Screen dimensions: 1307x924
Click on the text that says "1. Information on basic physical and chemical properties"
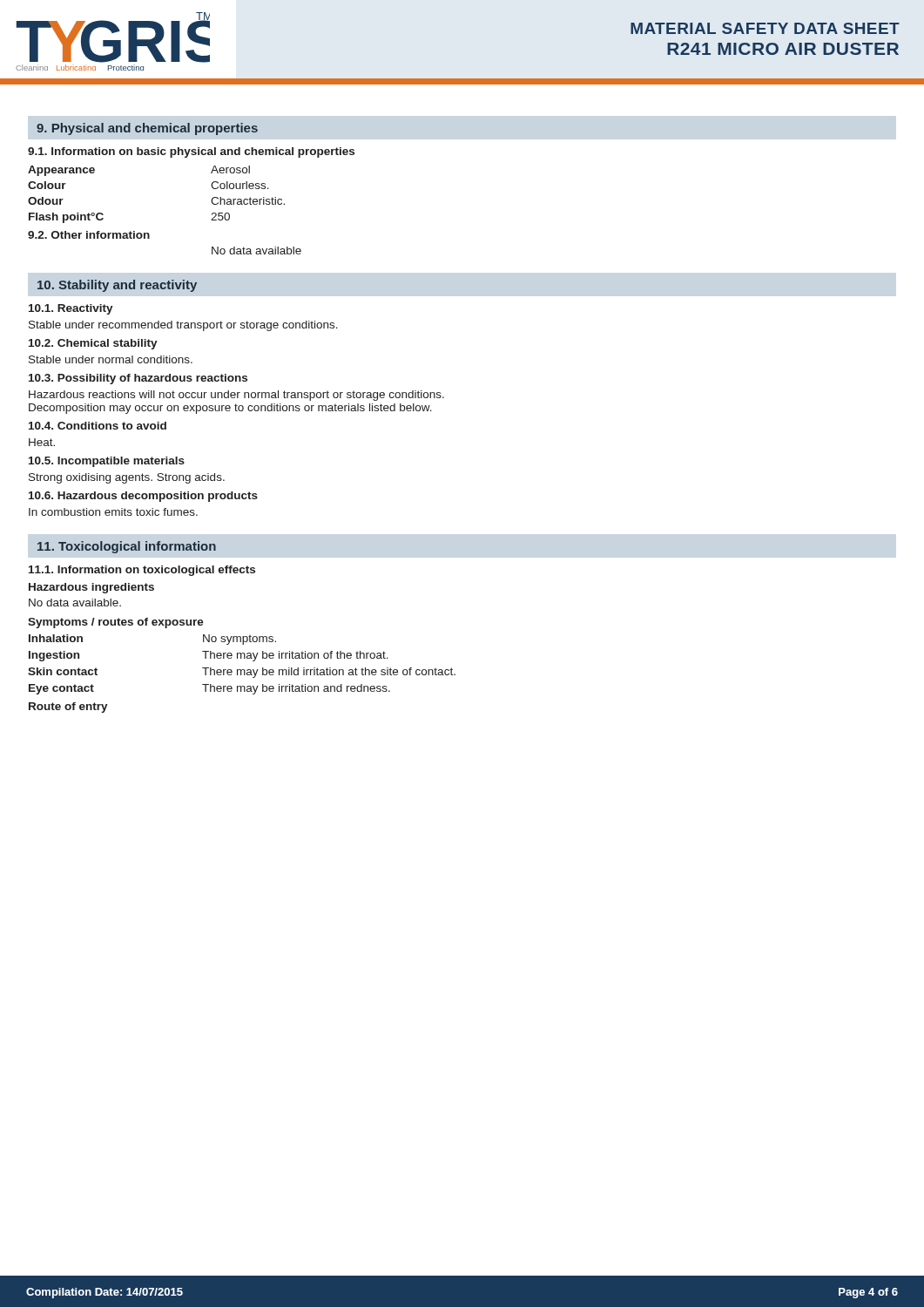(x=192, y=151)
